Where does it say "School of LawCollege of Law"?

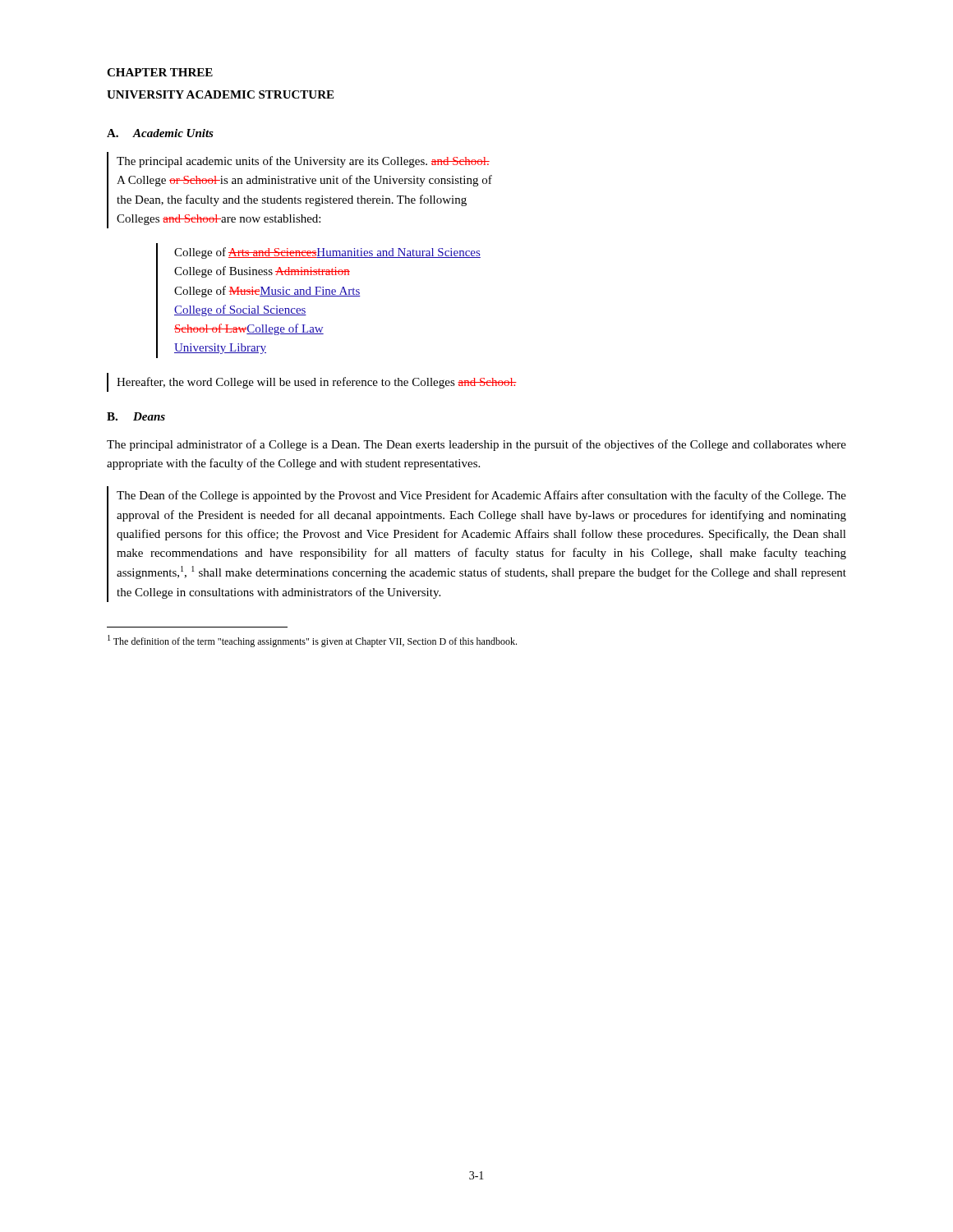[x=249, y=329]
